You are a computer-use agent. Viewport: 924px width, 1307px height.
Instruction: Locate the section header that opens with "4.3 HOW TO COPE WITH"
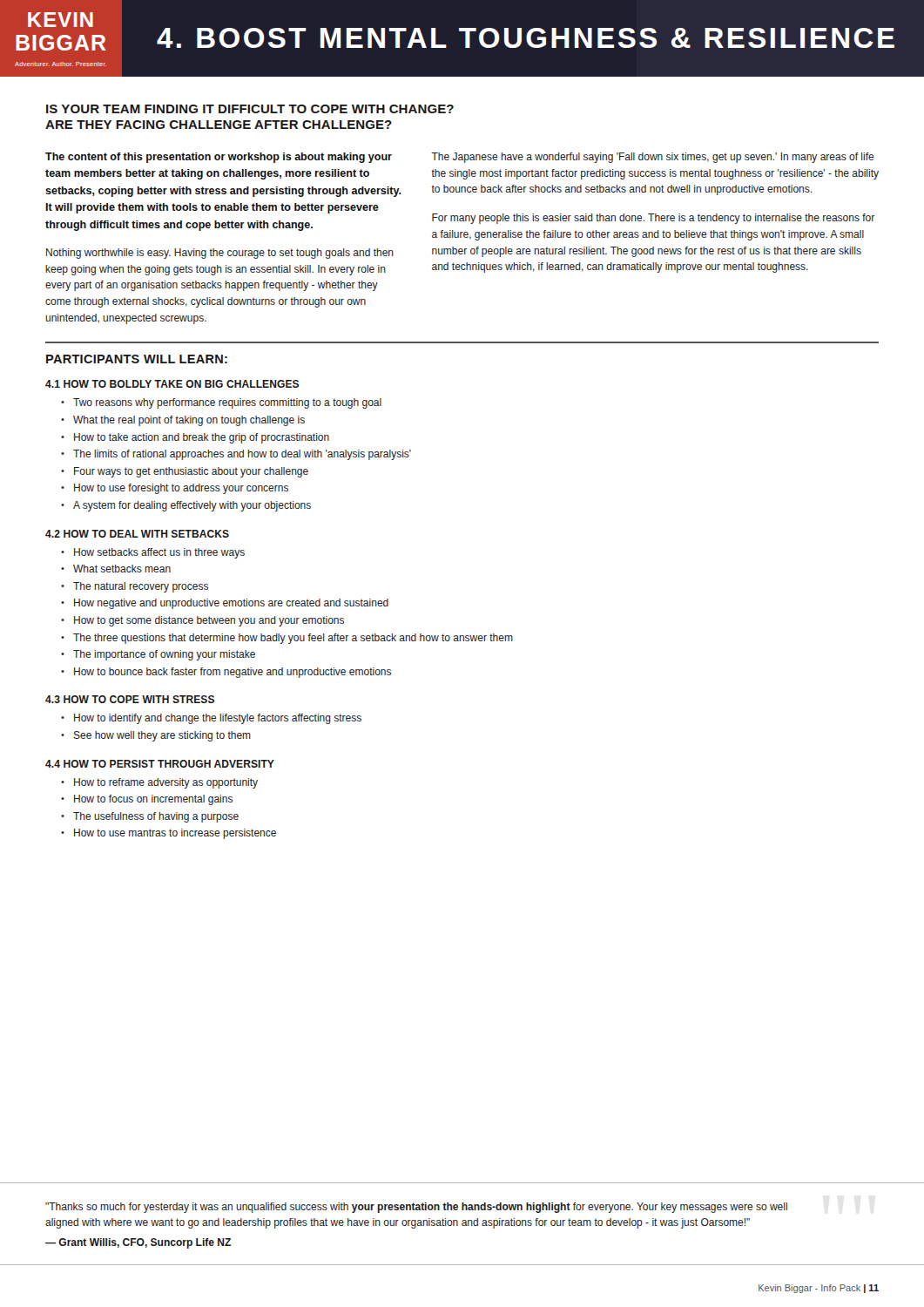(x=130, y=699)
